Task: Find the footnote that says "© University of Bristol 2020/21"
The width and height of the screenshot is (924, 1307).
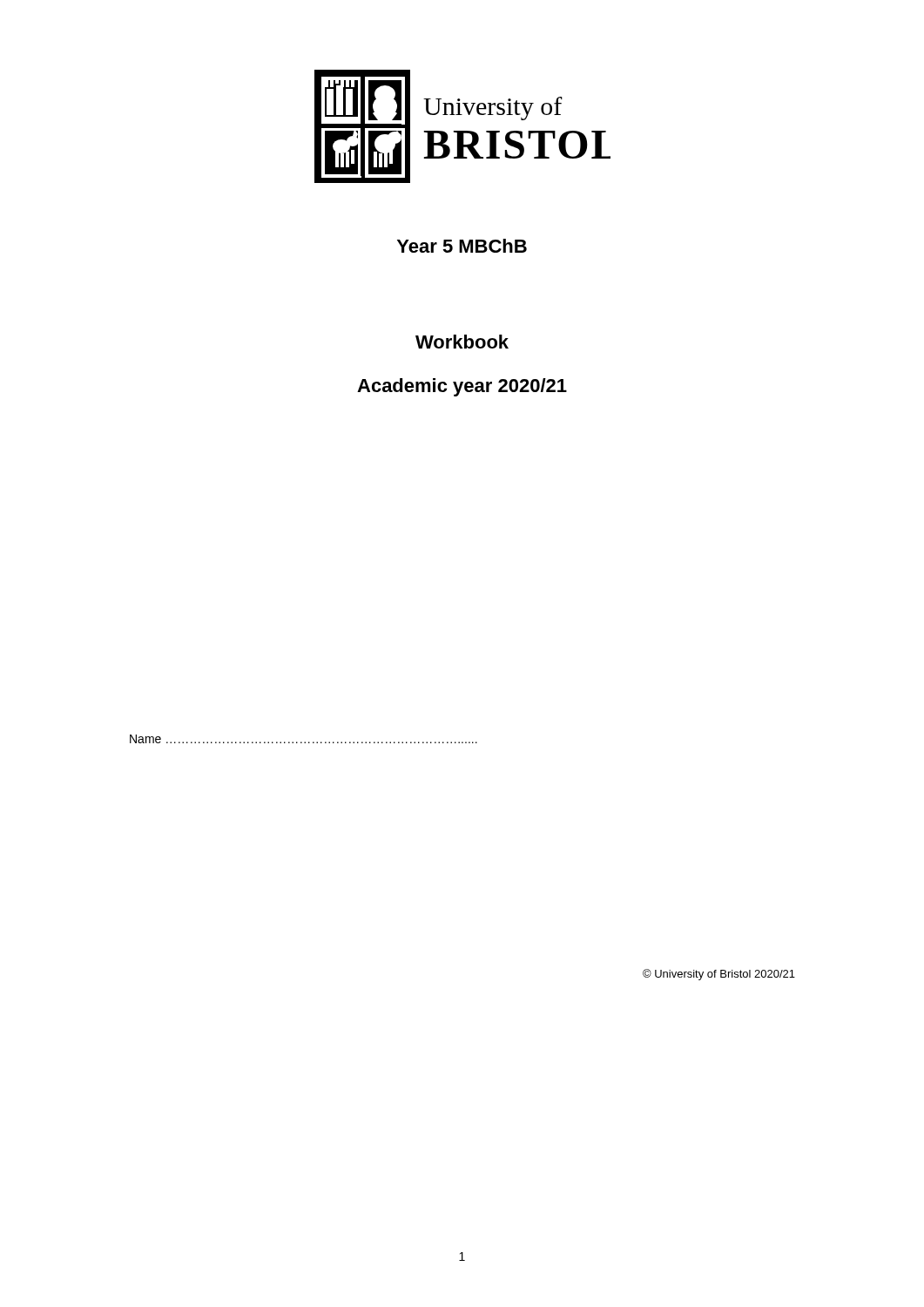Action: (719, 974)
